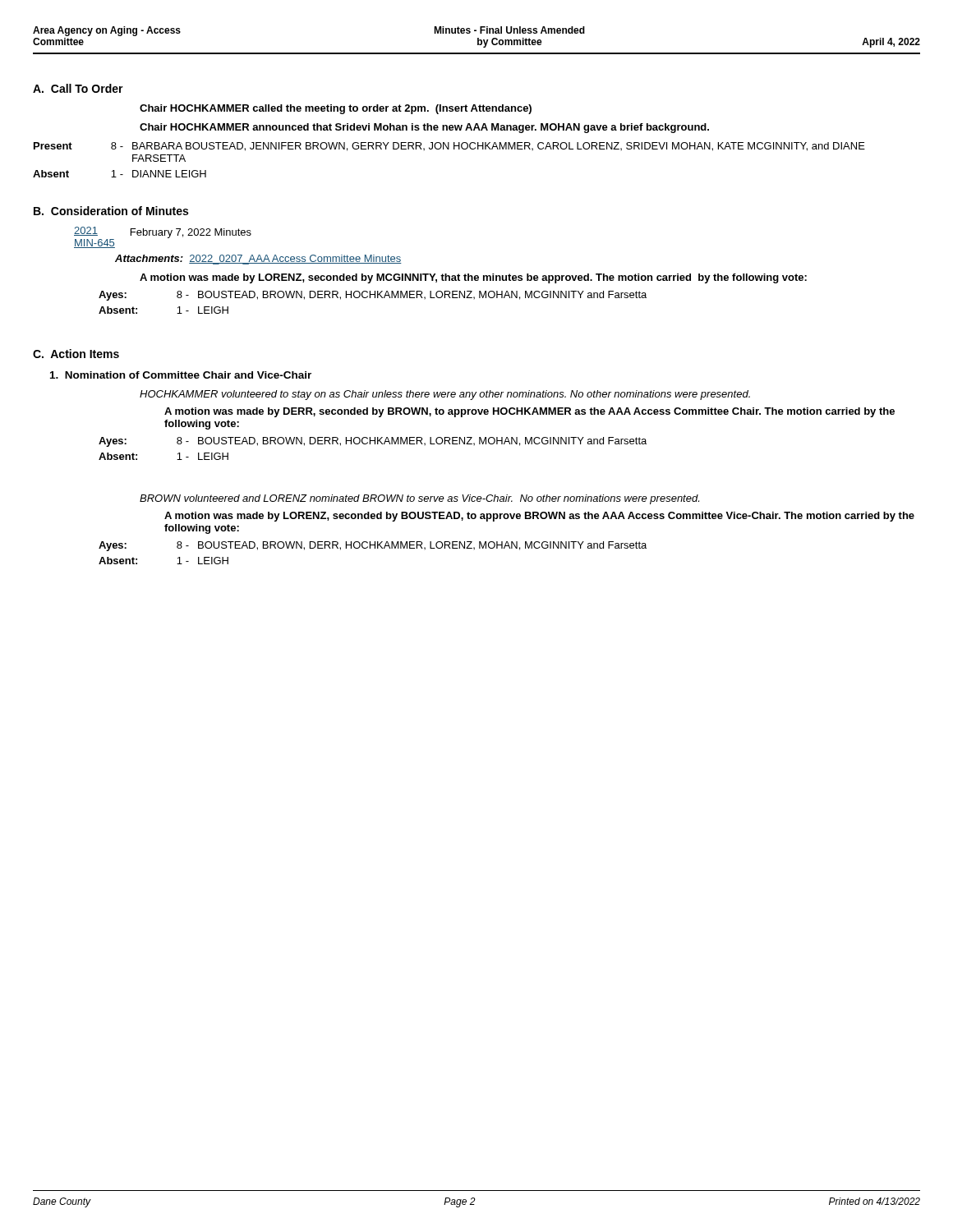Point to "Attachments: 2022_0207_AAA Access Committee Minutes"
953x1232 pixels.
click(258, 258)
